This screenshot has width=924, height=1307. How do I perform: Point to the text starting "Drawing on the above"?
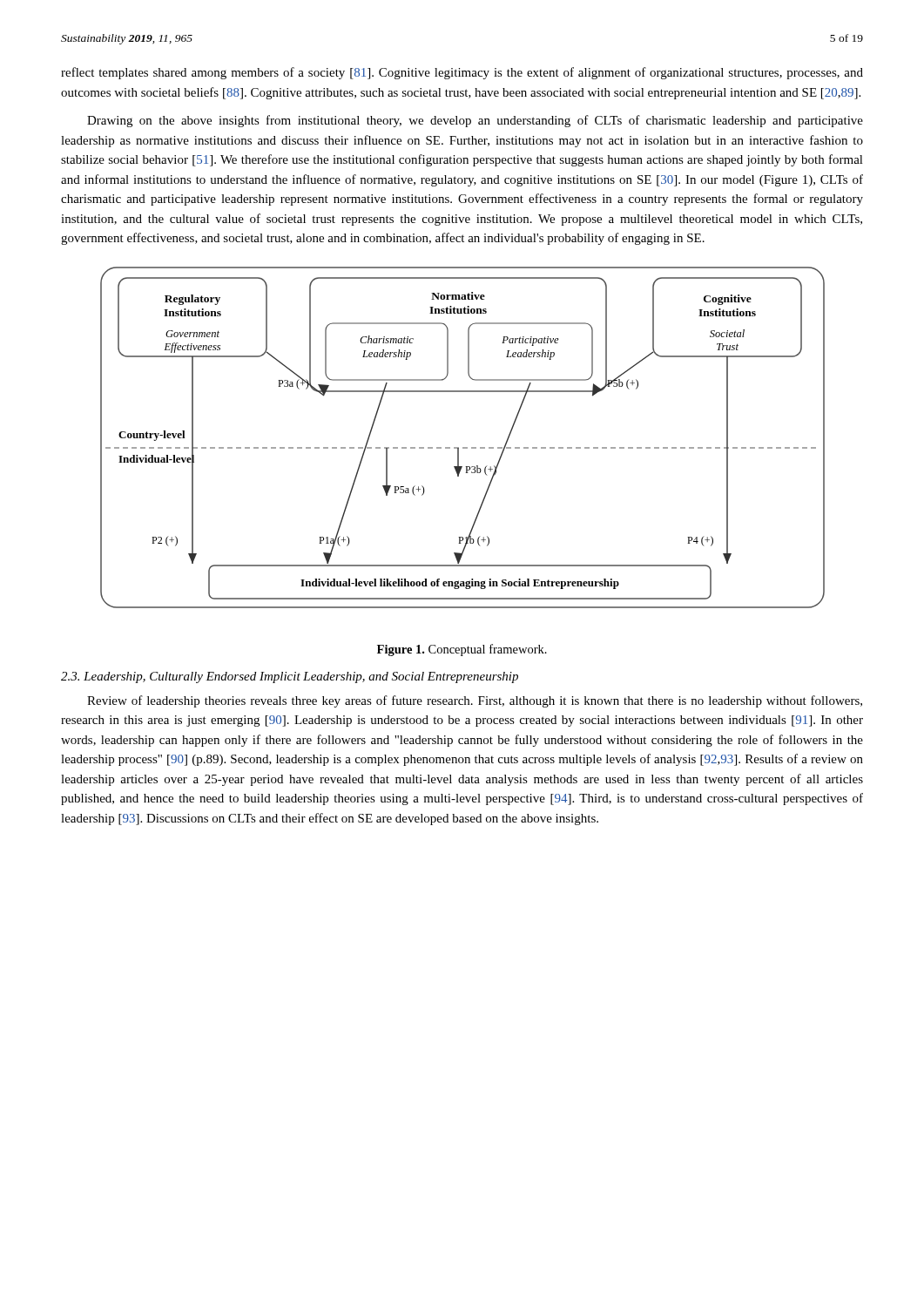462,179
